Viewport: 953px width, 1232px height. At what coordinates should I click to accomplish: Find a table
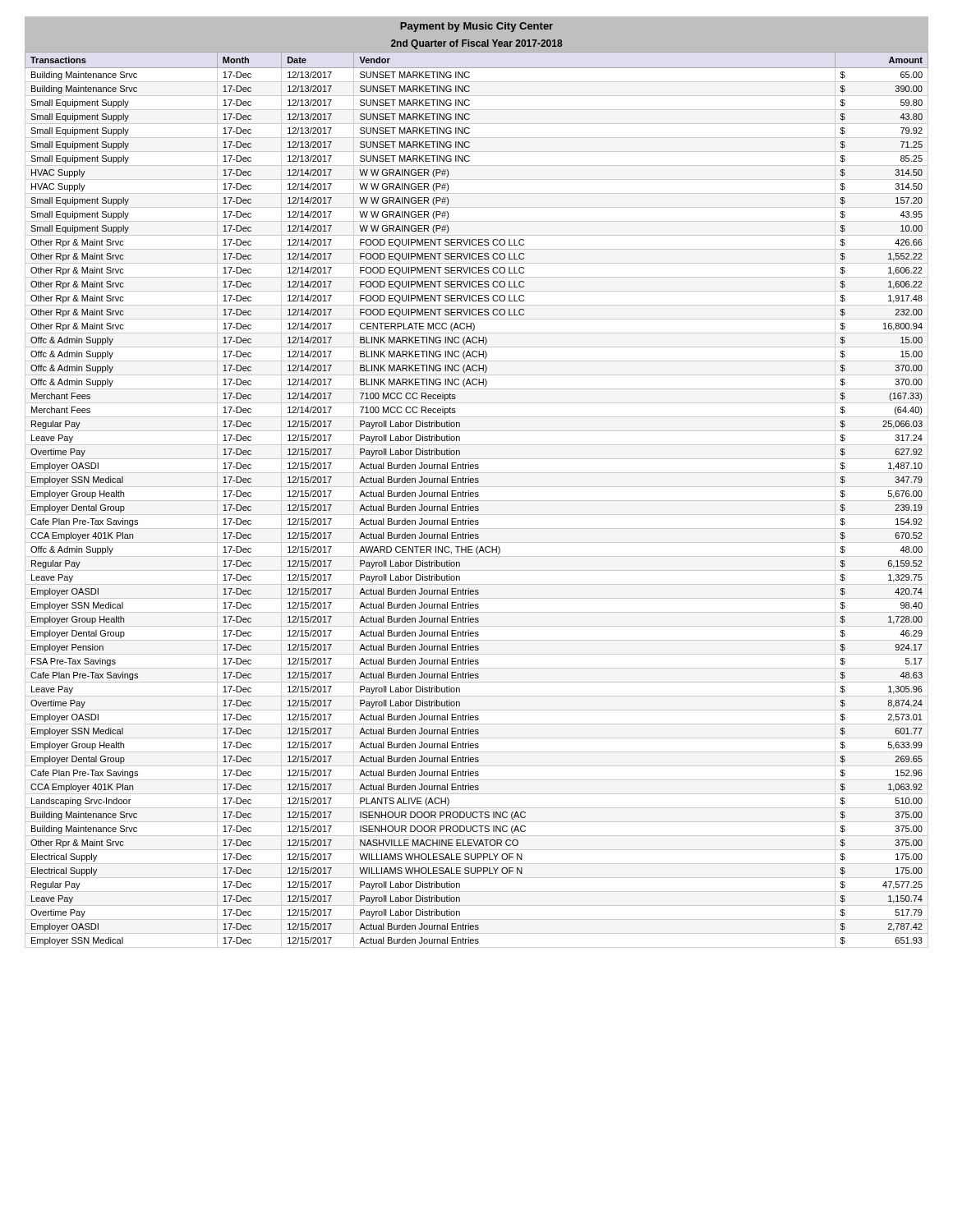(x=476, y=500)
